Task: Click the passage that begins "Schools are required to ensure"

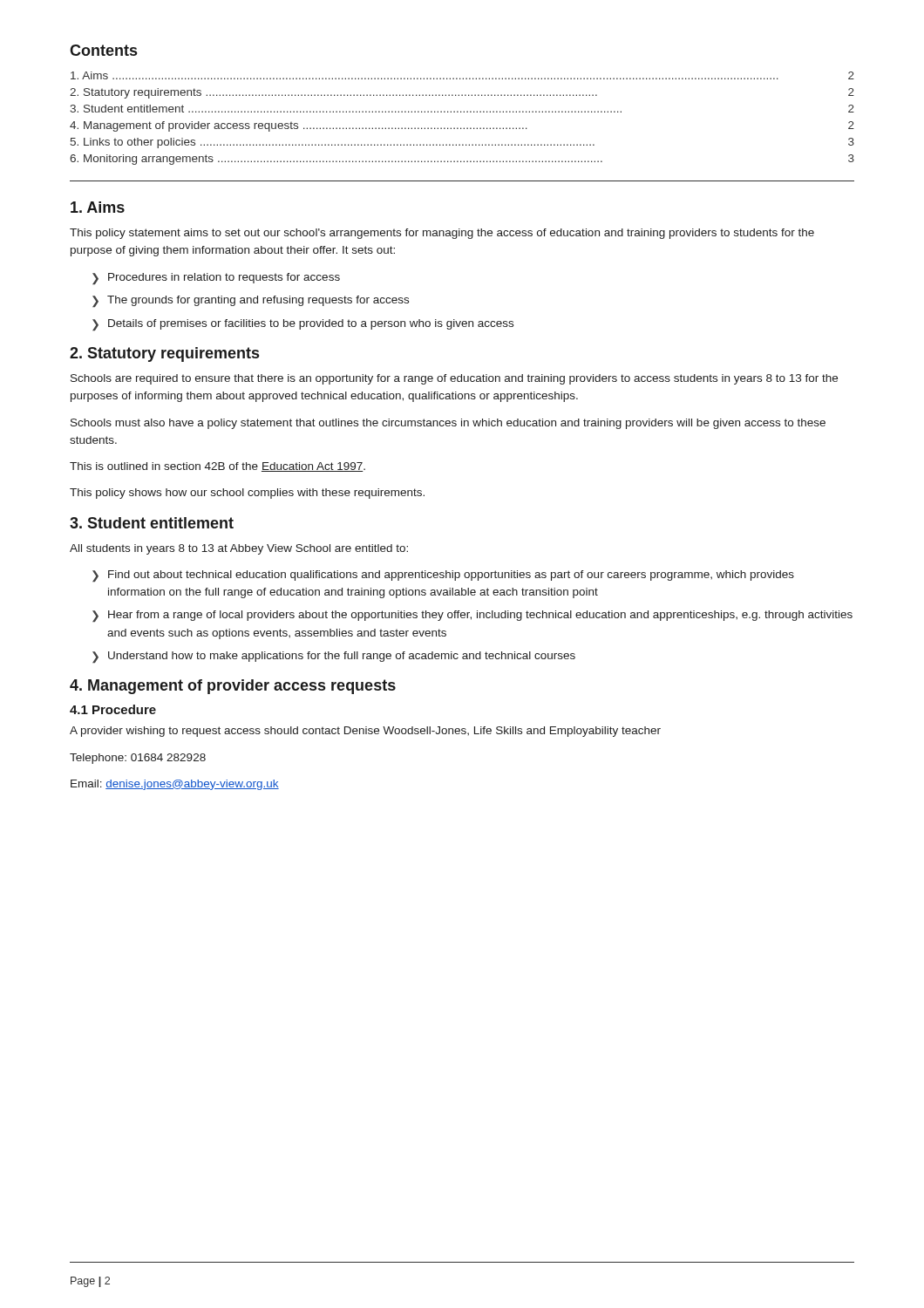Action: point(462,436)
